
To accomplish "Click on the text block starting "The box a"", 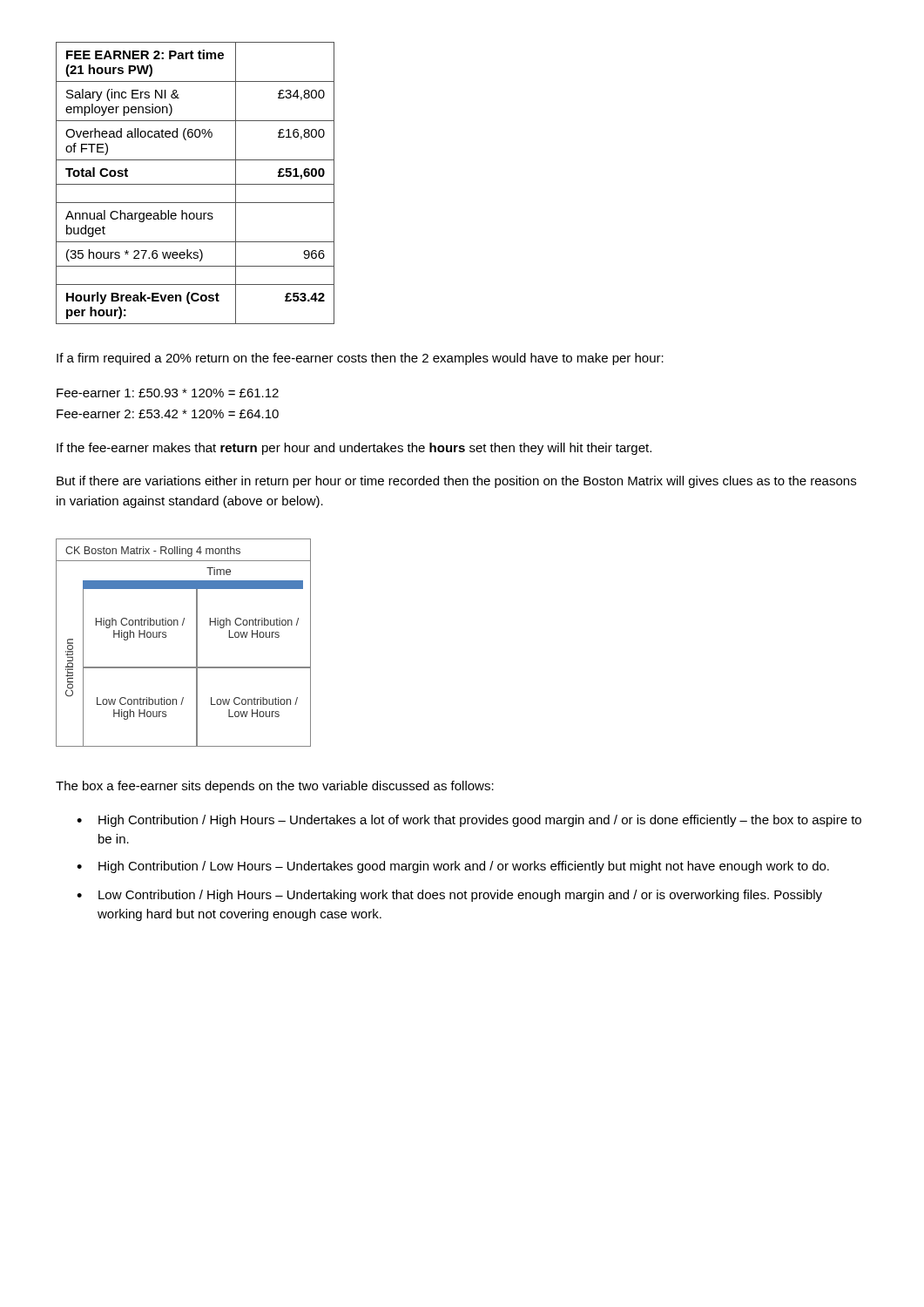I will pyautogui.click(x=275, y=786).
